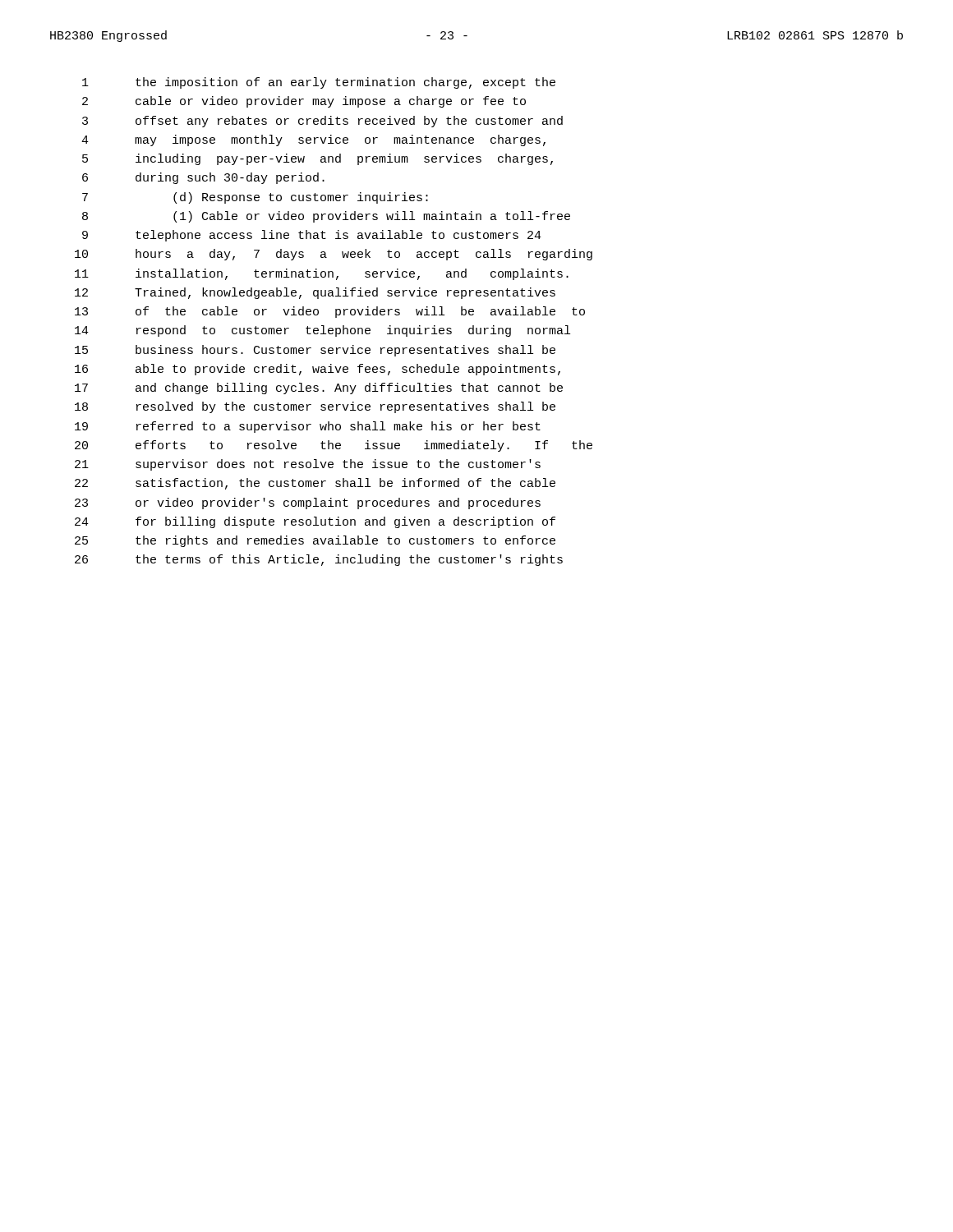Screen dimensions: 1232x953
Task: Navigate to the text block starting "18 resolved by the customer"
Action: 476,408
